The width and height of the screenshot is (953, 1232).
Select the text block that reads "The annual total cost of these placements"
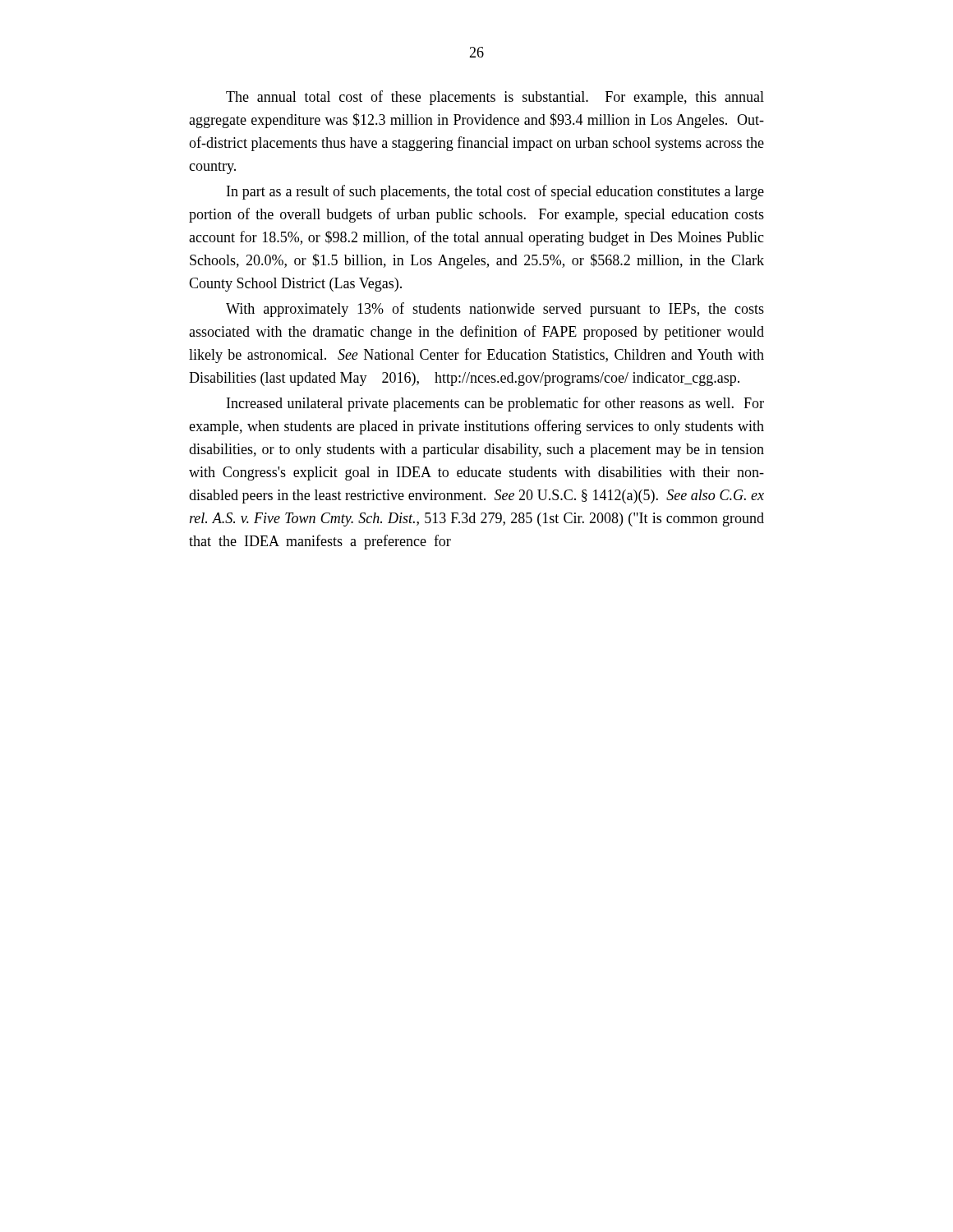(476, 131)
